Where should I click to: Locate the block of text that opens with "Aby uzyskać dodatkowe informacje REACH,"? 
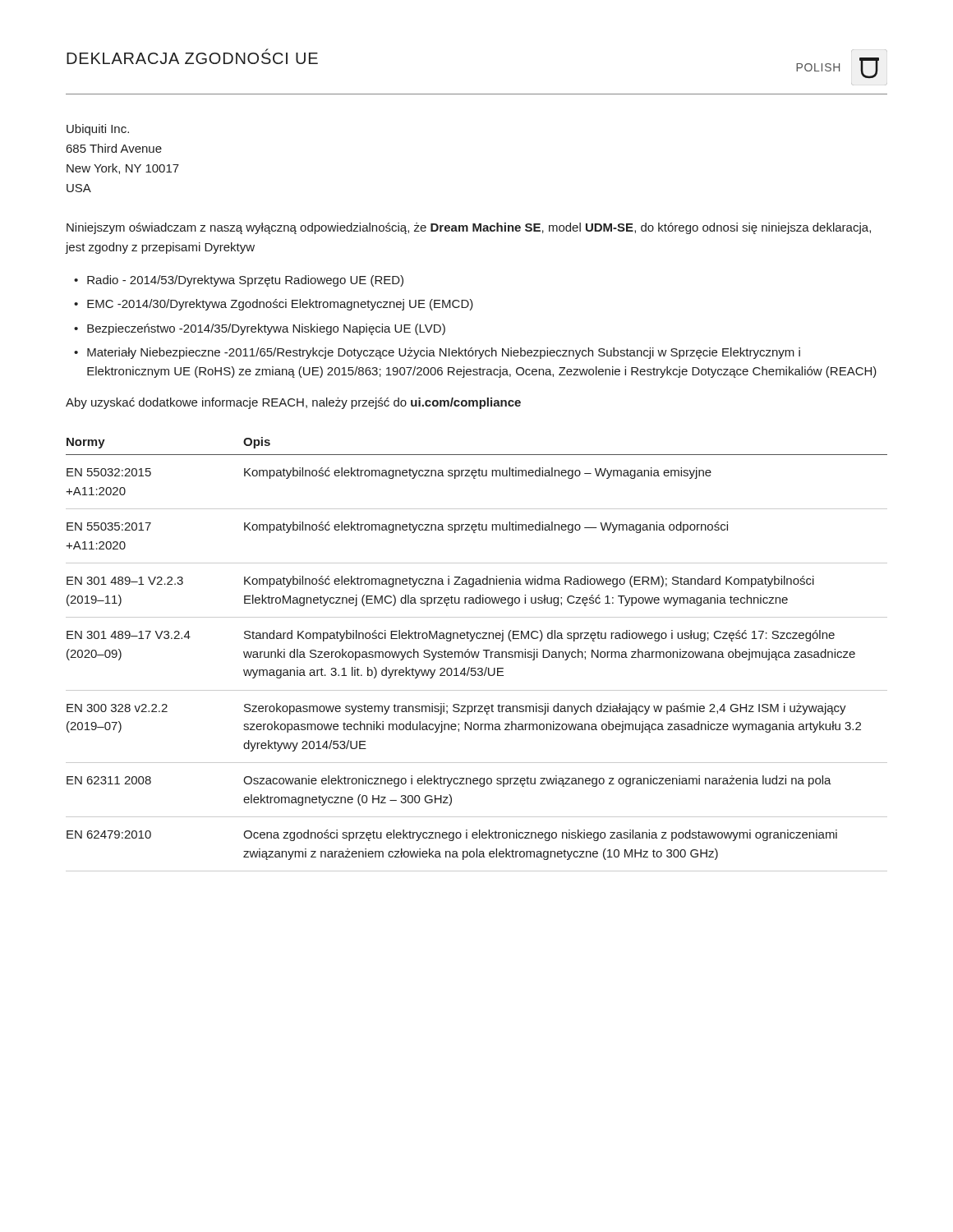coord(293,402)
